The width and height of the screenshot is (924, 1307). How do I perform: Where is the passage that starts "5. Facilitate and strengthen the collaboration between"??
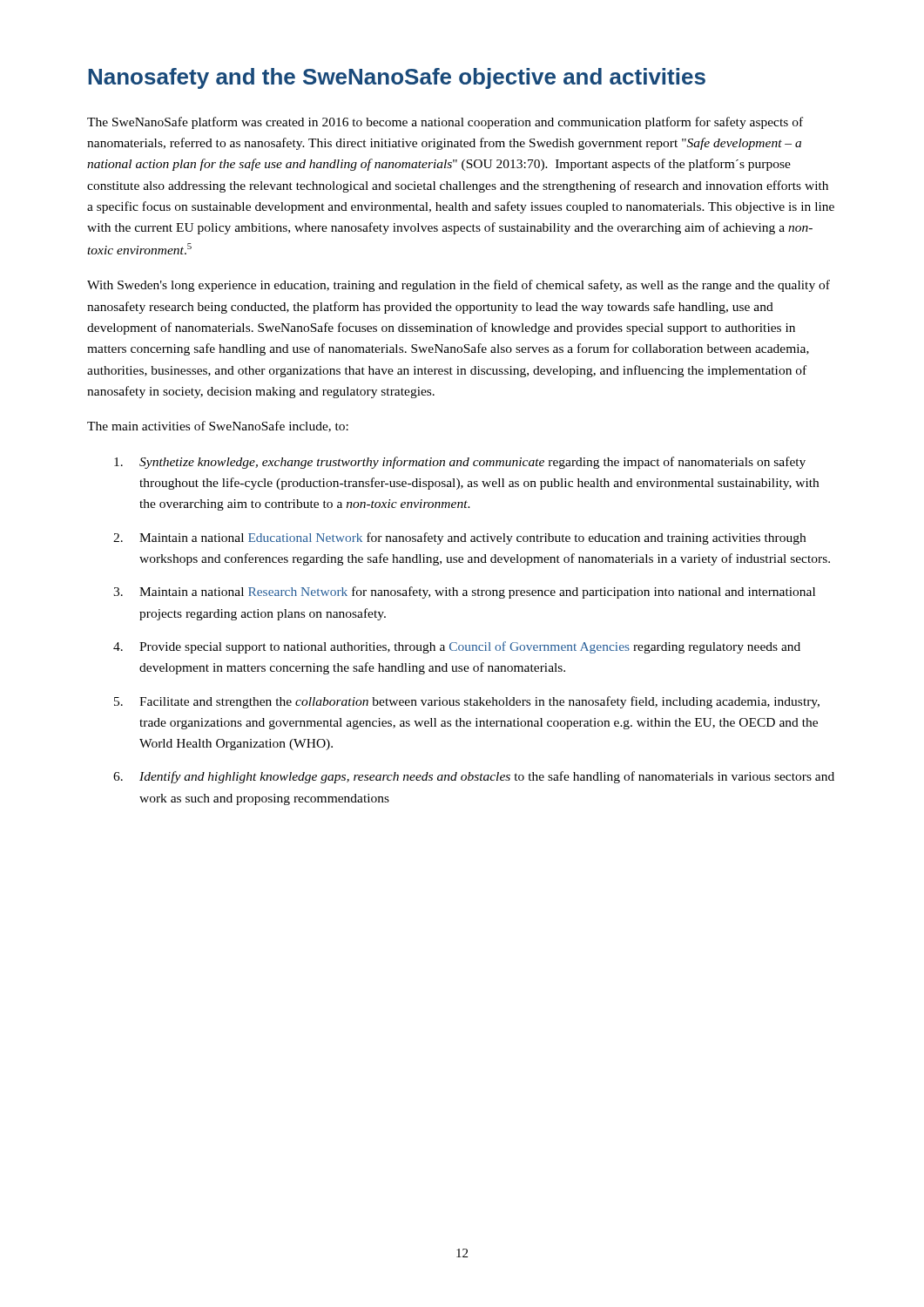475,722
